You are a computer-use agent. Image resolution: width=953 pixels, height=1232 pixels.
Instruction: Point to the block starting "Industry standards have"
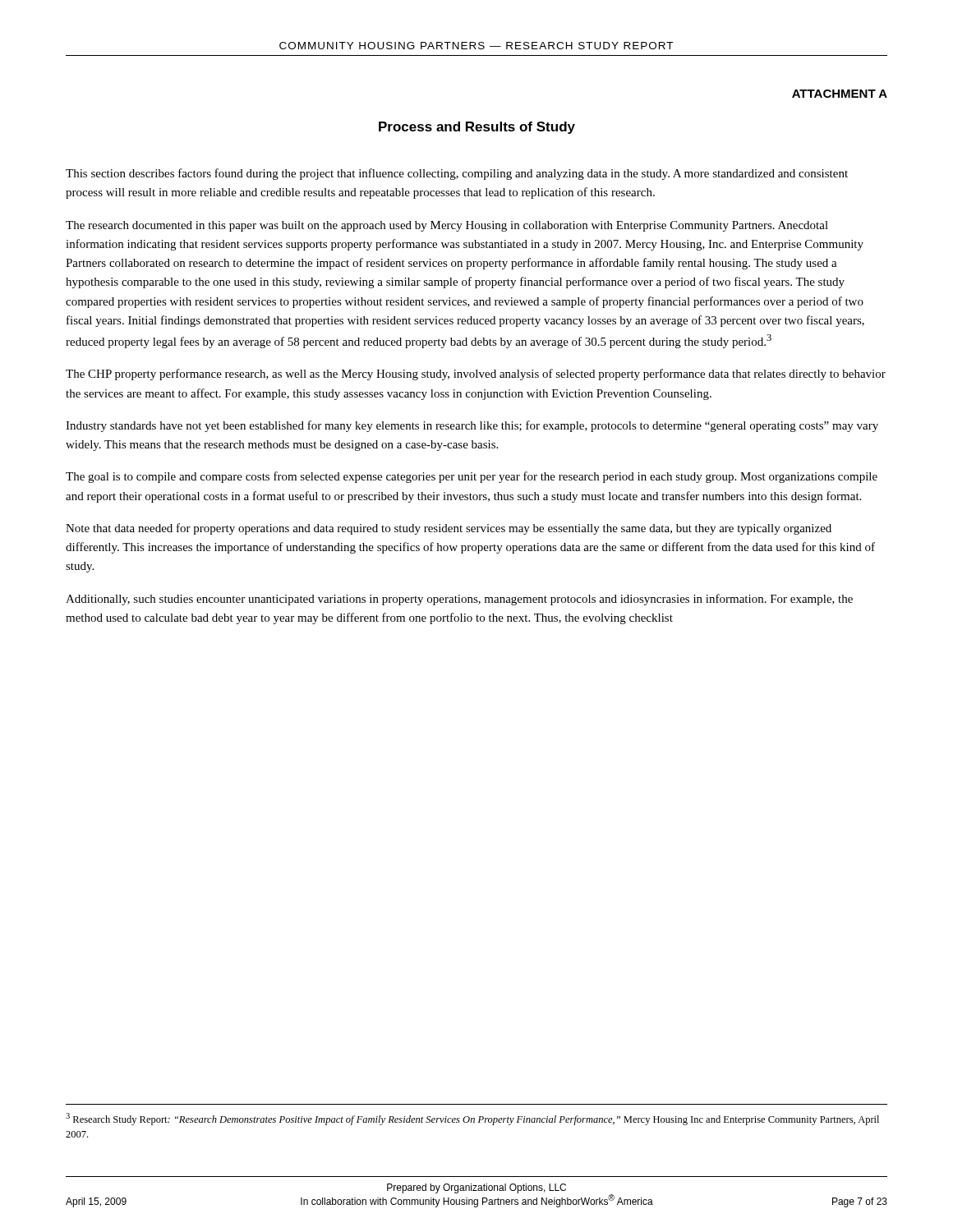(x=472, y=435)
